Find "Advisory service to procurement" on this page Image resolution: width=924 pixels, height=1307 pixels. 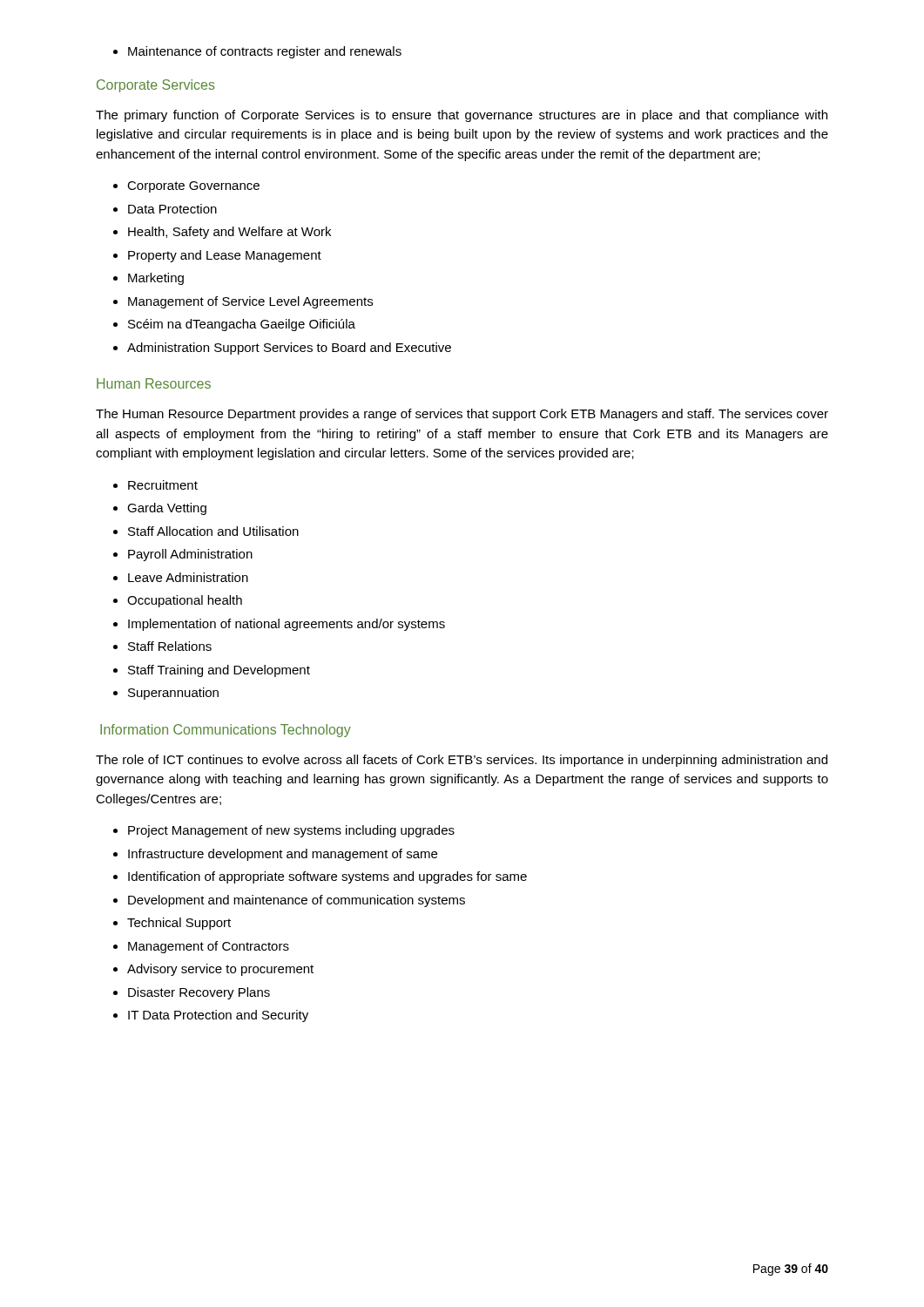click(x=213, y=970)
